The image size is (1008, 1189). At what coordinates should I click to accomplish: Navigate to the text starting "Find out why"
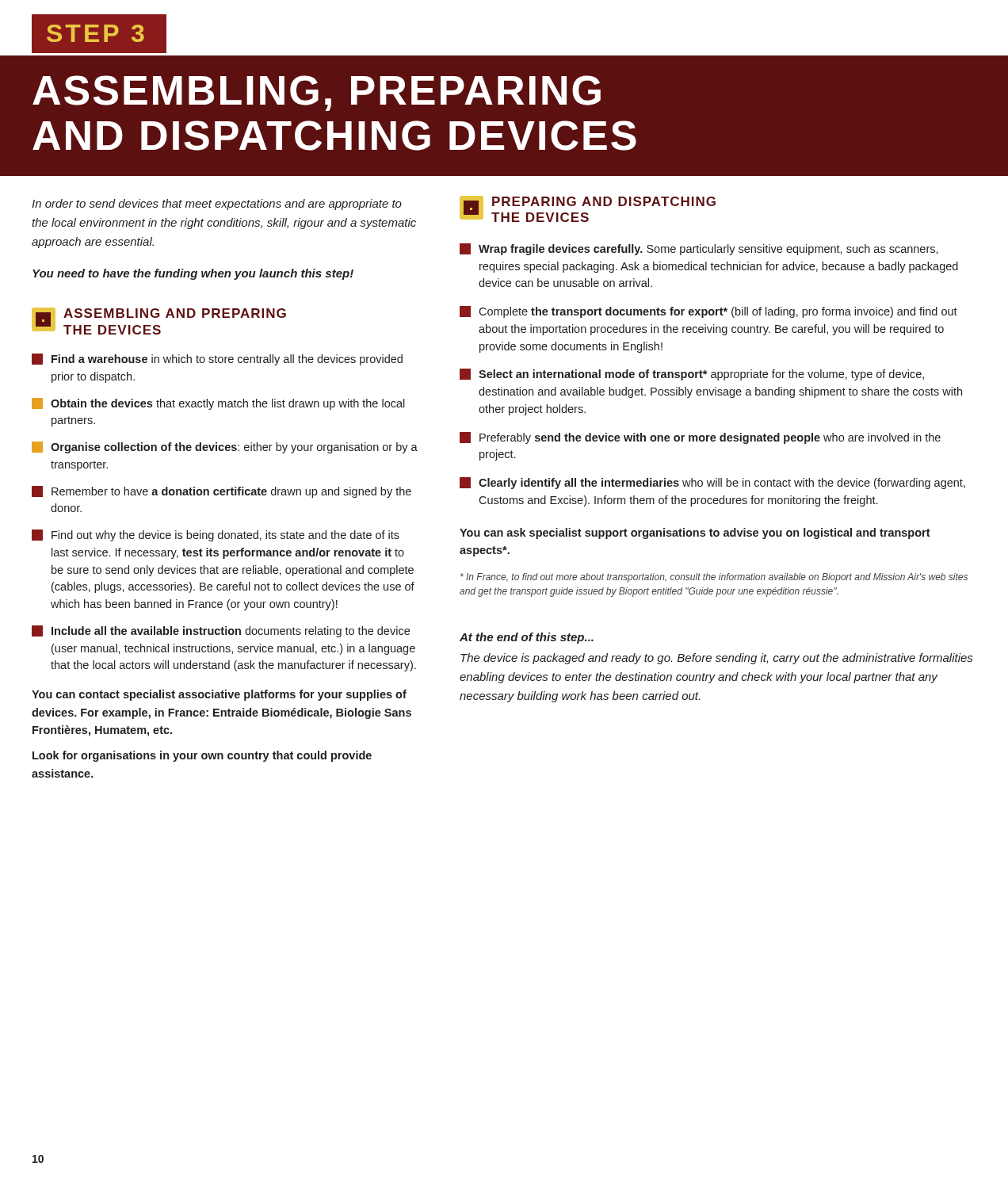(x=226, y=570)
